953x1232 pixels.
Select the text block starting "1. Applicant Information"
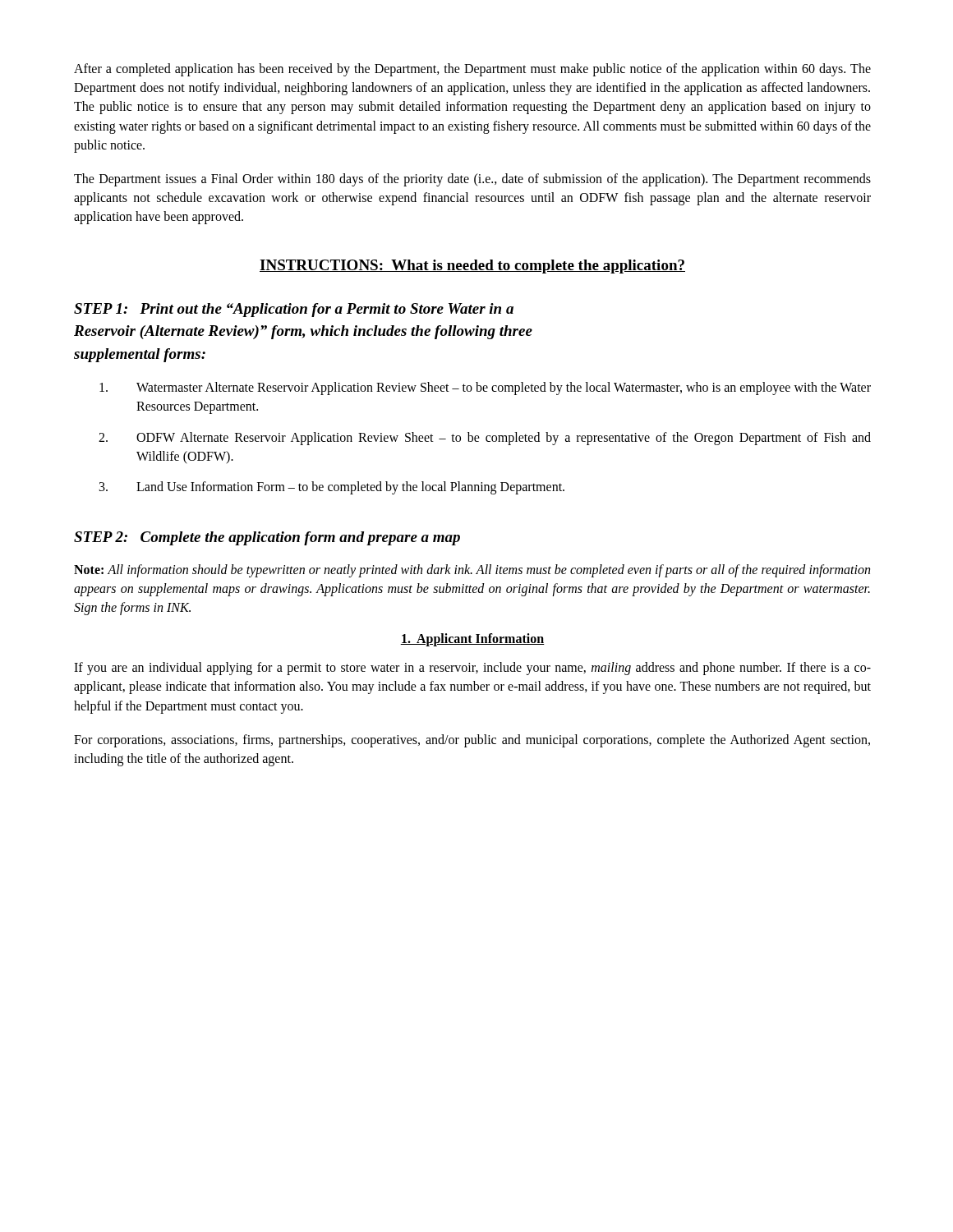point(472,639)
